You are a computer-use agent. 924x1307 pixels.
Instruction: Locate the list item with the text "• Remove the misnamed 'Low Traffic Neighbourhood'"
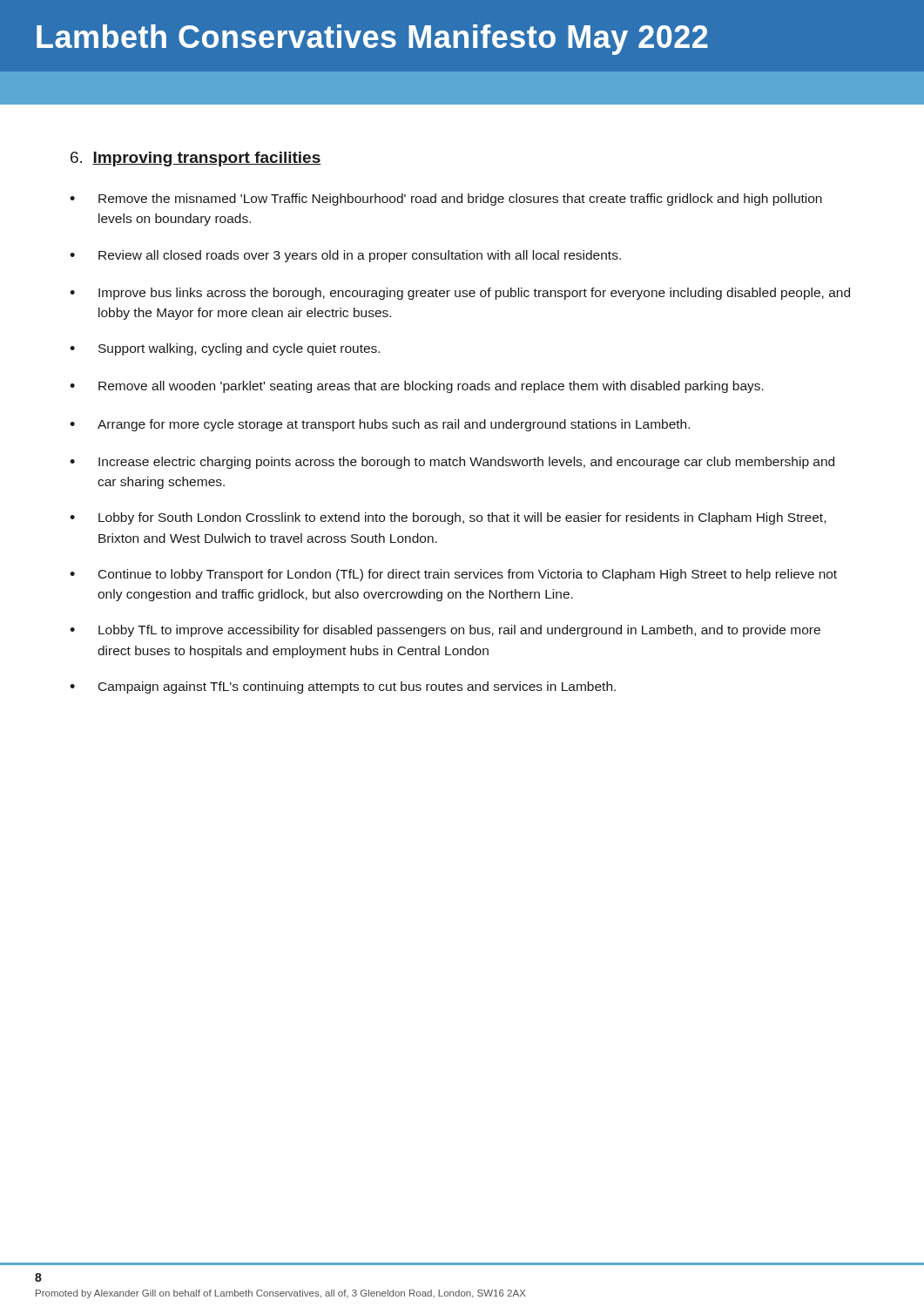point(462,208)
